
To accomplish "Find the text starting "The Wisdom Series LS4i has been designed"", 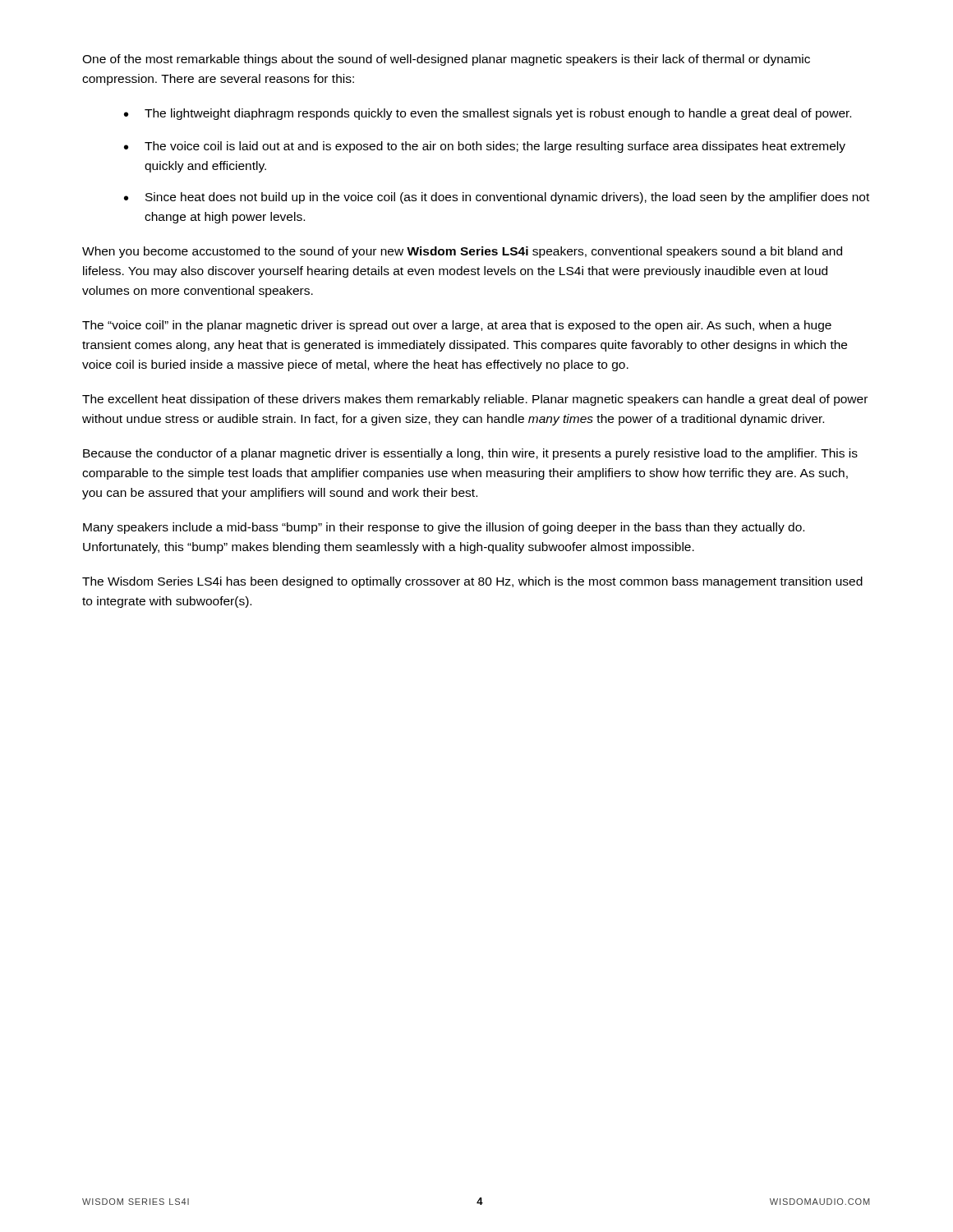I will [472, 591].
